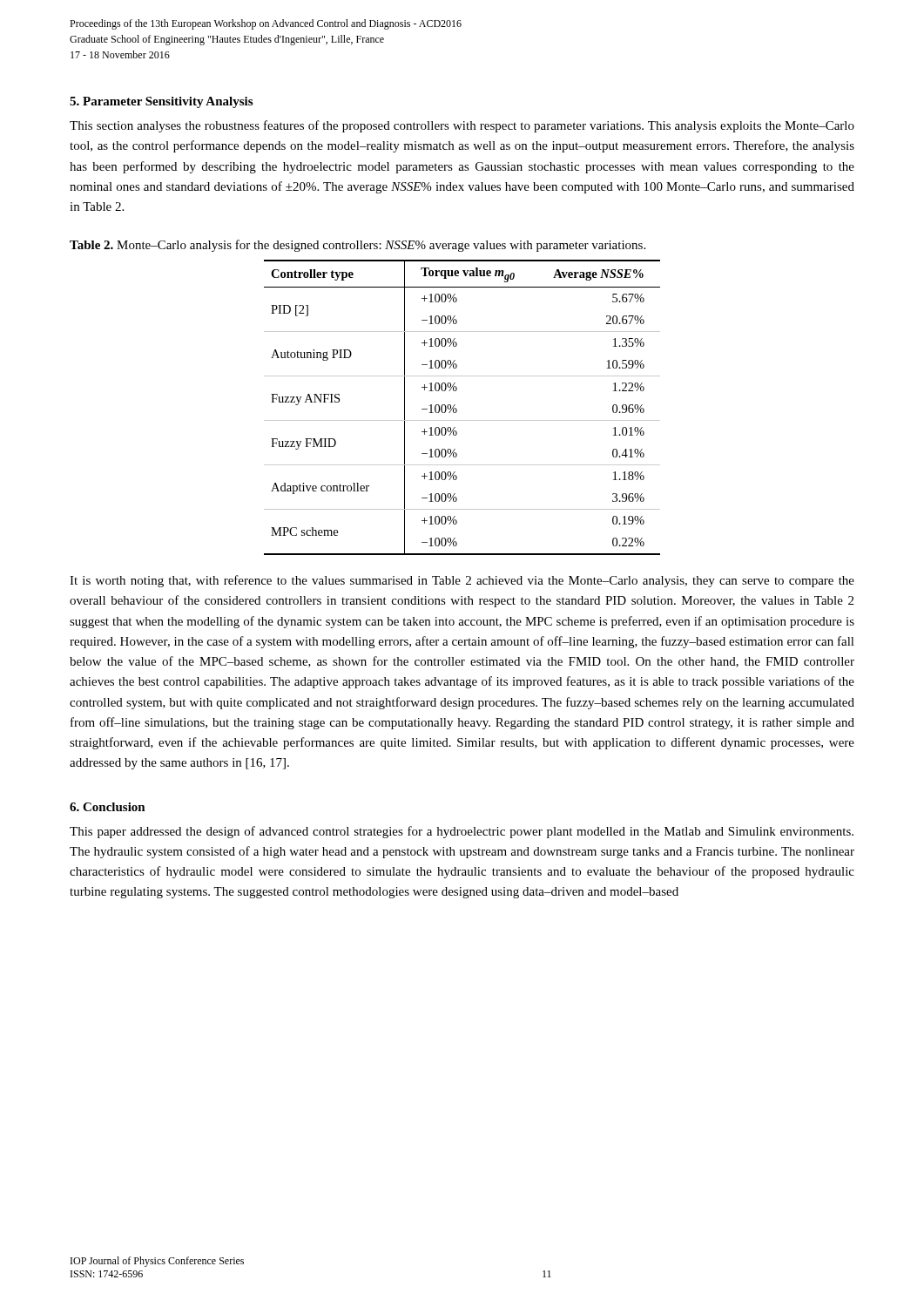The image size is (924, 1307).
Task: Select the passage starting "This section analyses the robustness features"
Action: pyautogui.click(x=462, y=166)
